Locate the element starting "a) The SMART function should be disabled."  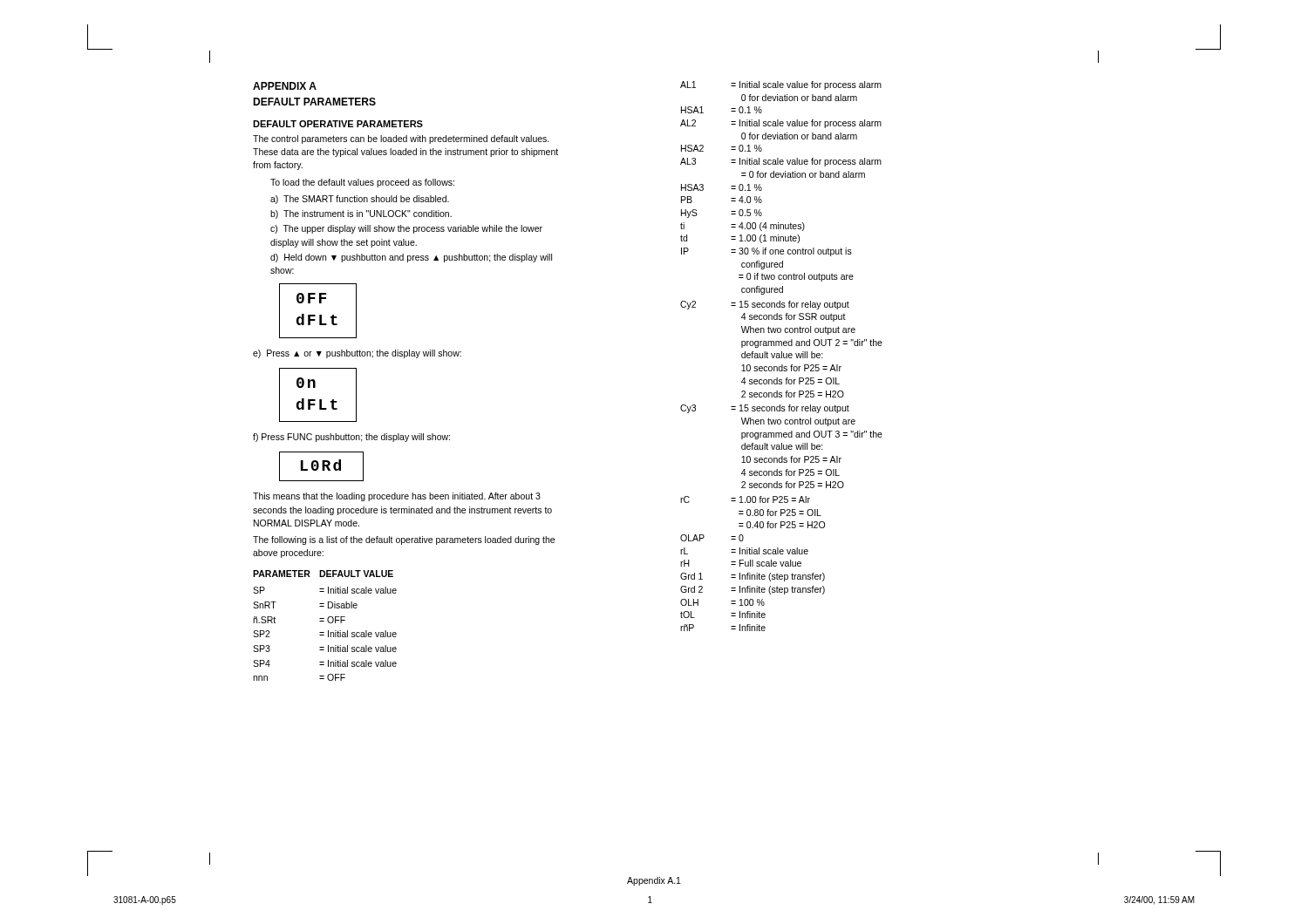[360, 199]
